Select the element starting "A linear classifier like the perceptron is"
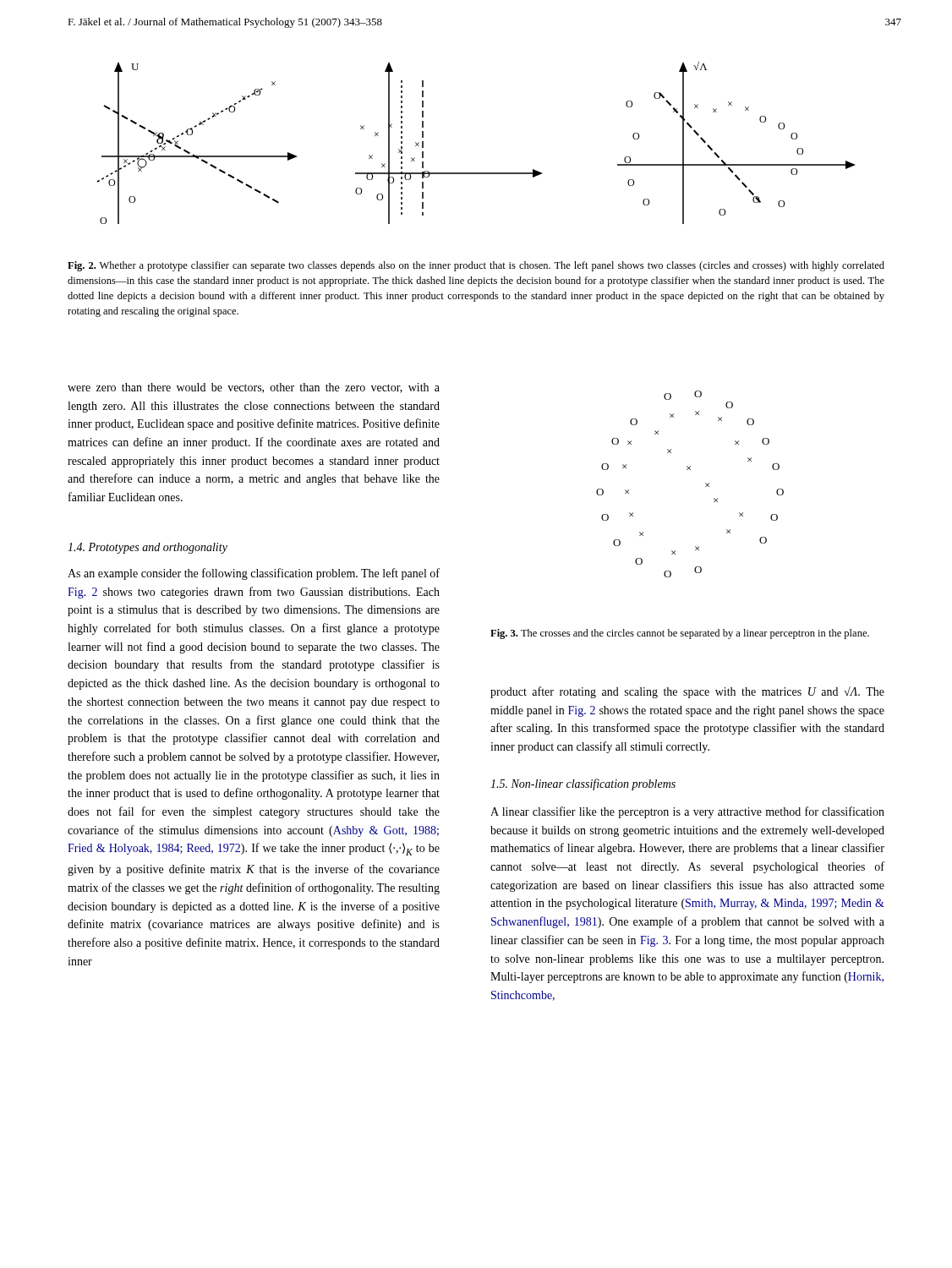Viewport: 952px width, 1268px height. pyautogui.click(x=687, y=904)
